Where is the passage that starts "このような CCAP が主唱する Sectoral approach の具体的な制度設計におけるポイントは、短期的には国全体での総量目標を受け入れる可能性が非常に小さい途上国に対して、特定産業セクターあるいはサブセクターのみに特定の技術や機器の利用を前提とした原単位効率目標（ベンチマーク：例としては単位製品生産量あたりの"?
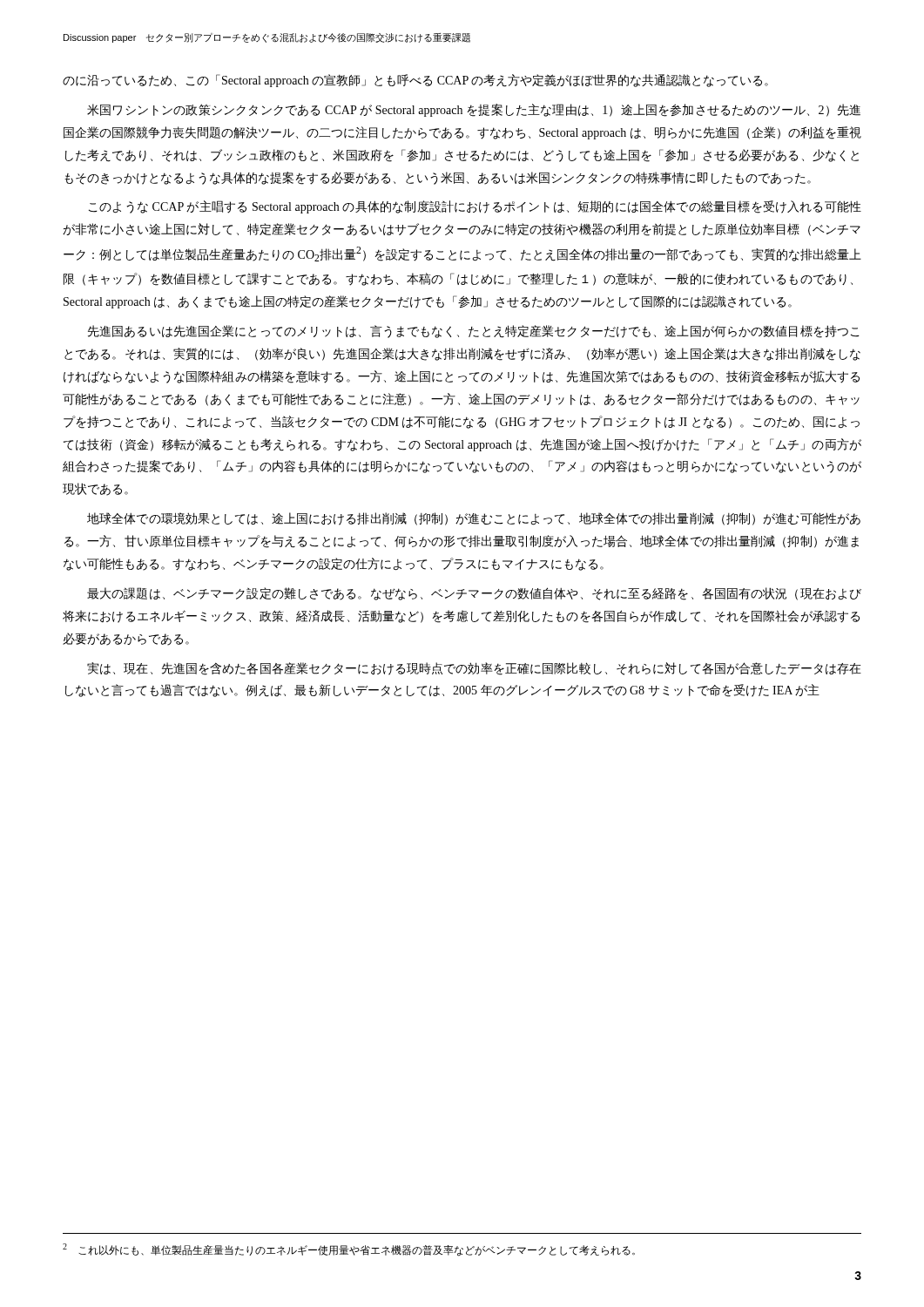 (462, 255)
